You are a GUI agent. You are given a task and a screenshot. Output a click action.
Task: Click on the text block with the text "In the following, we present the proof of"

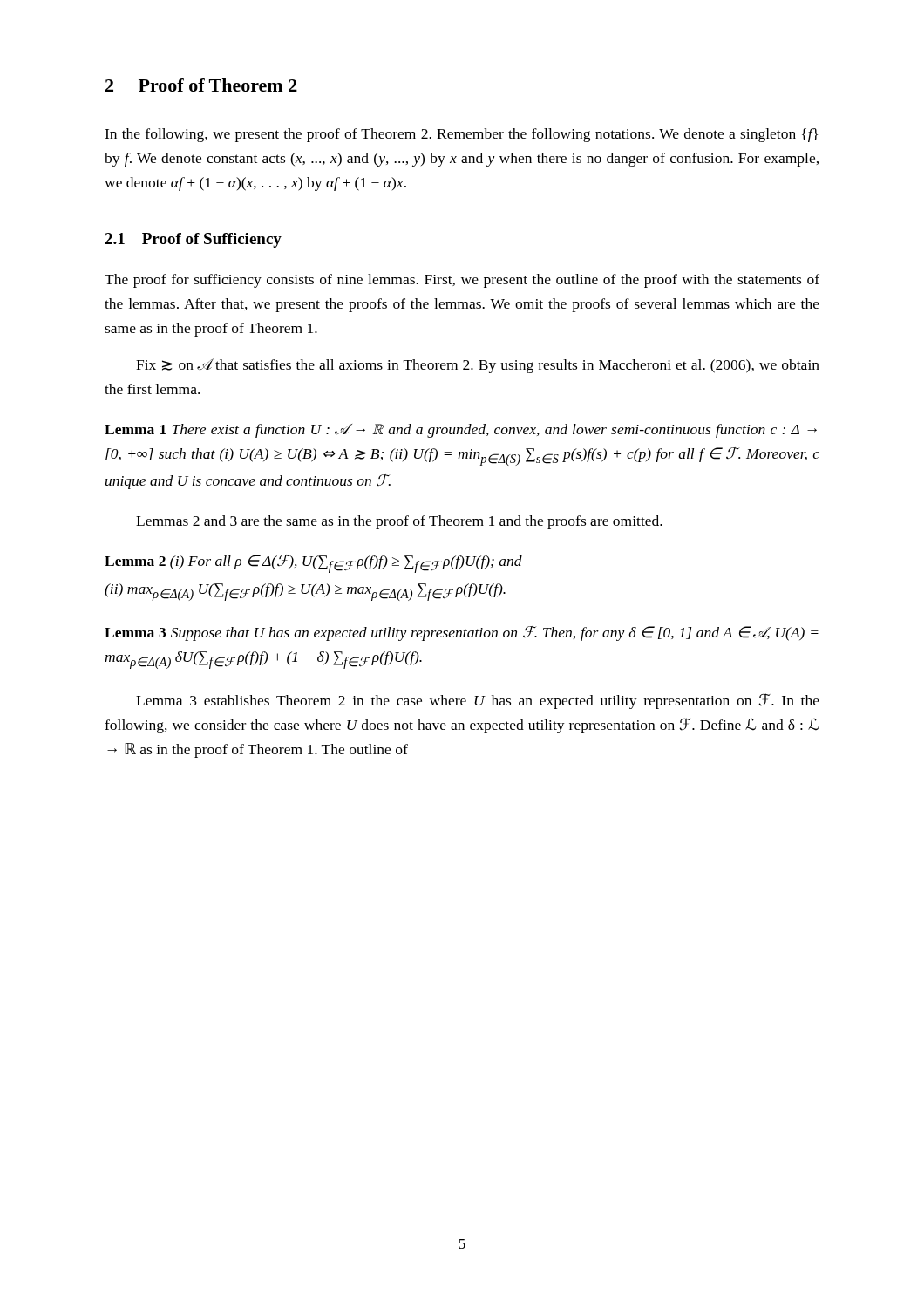pyautogui.click(x=462, y=158)
